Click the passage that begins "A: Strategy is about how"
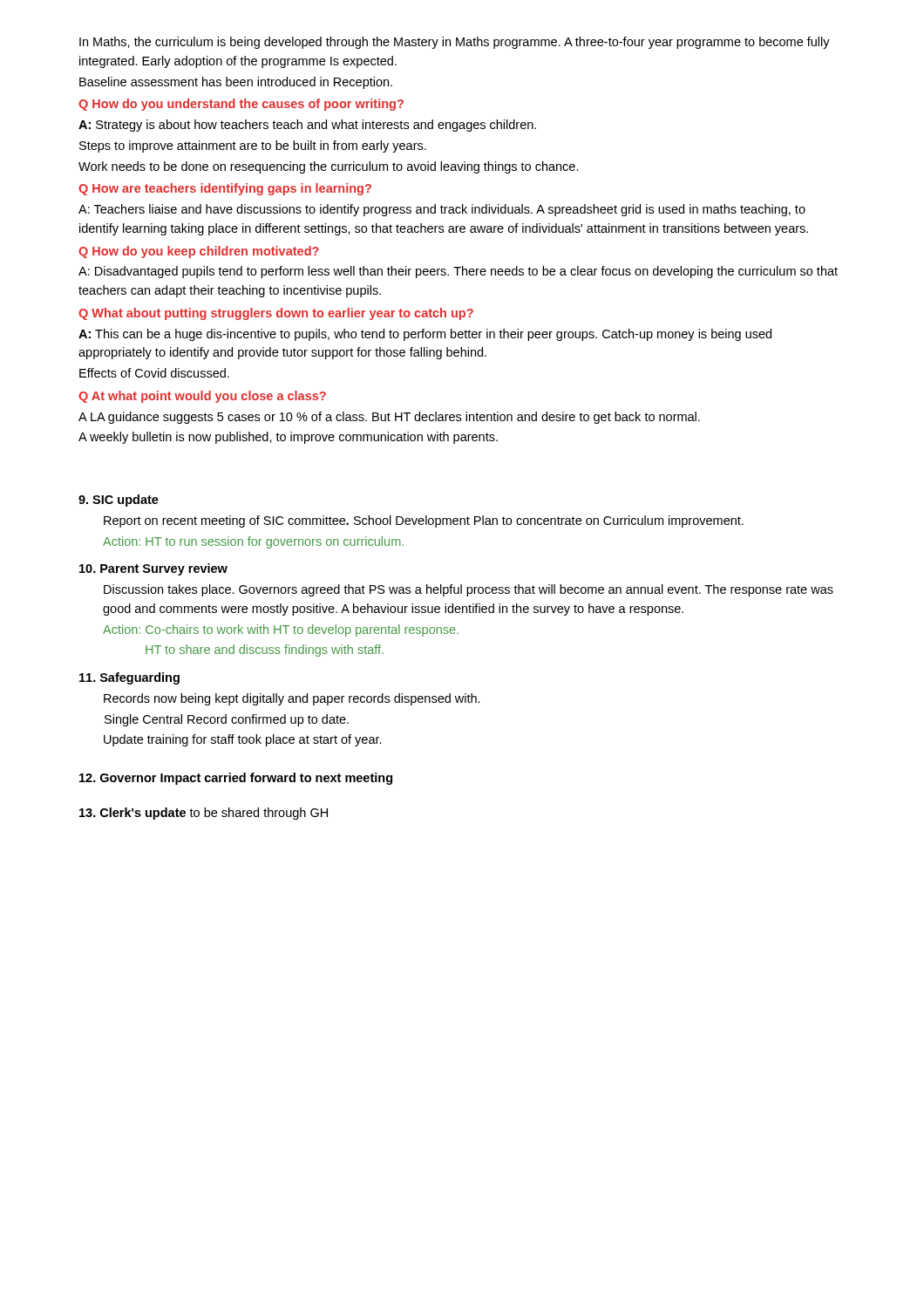The height and width of the screenshot is (1308, 924). [307, 126]
